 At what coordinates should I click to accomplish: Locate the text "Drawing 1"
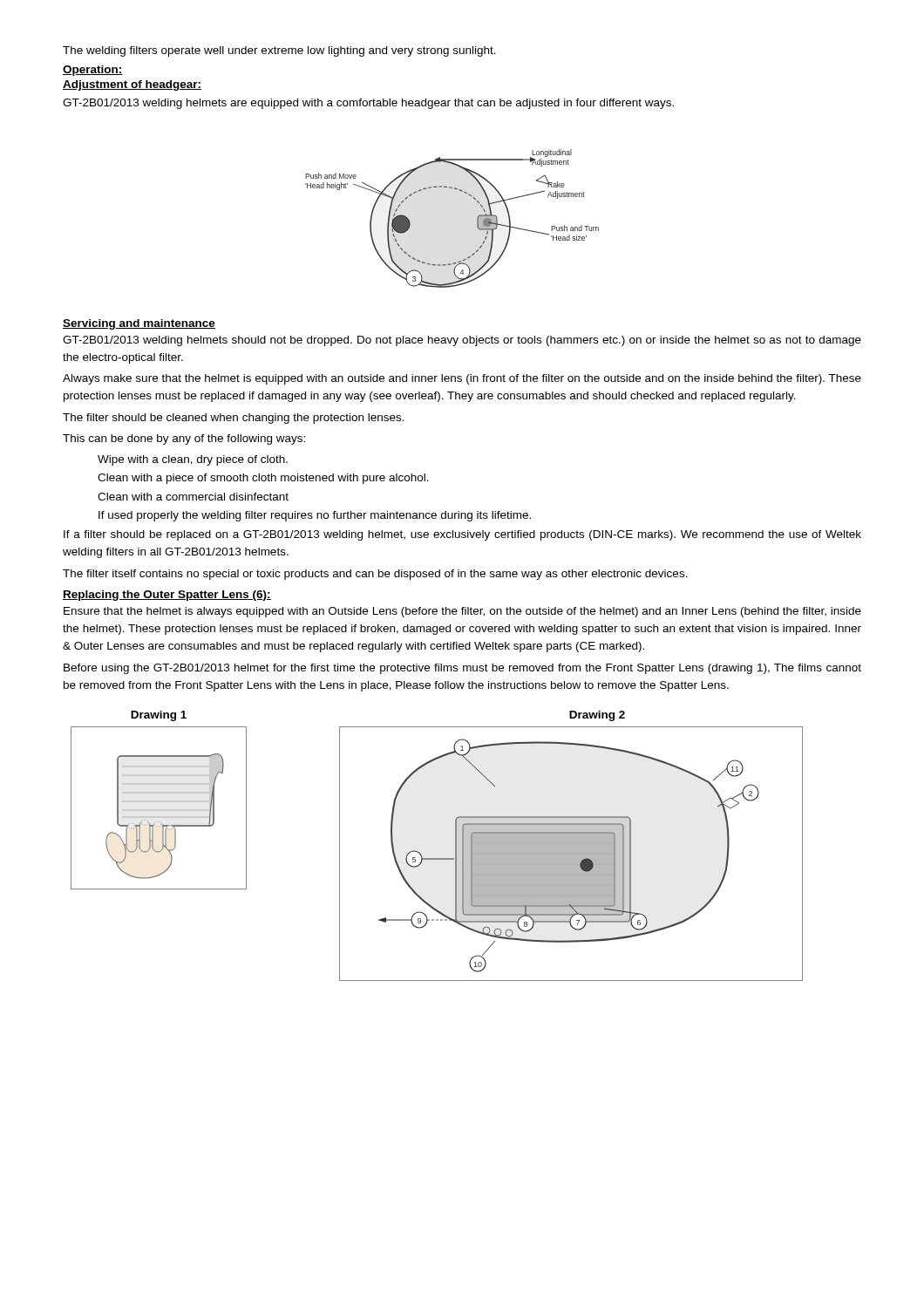(159, 715)
